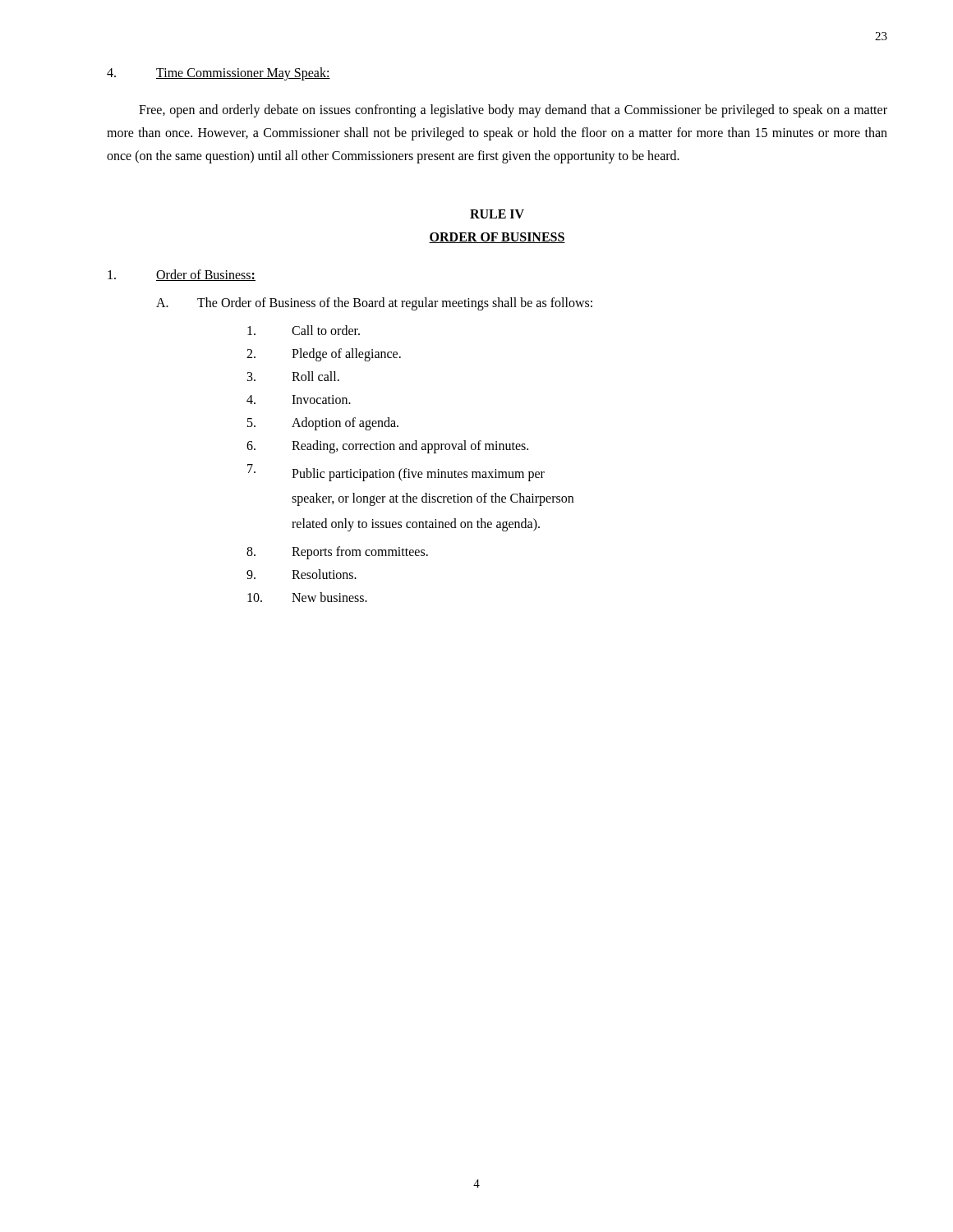This screenshot has height=1232, width=953.
Task: Click on the list item that reads "6. Reading, correction"
Action: pyautogui.click(x=388, y=446)
